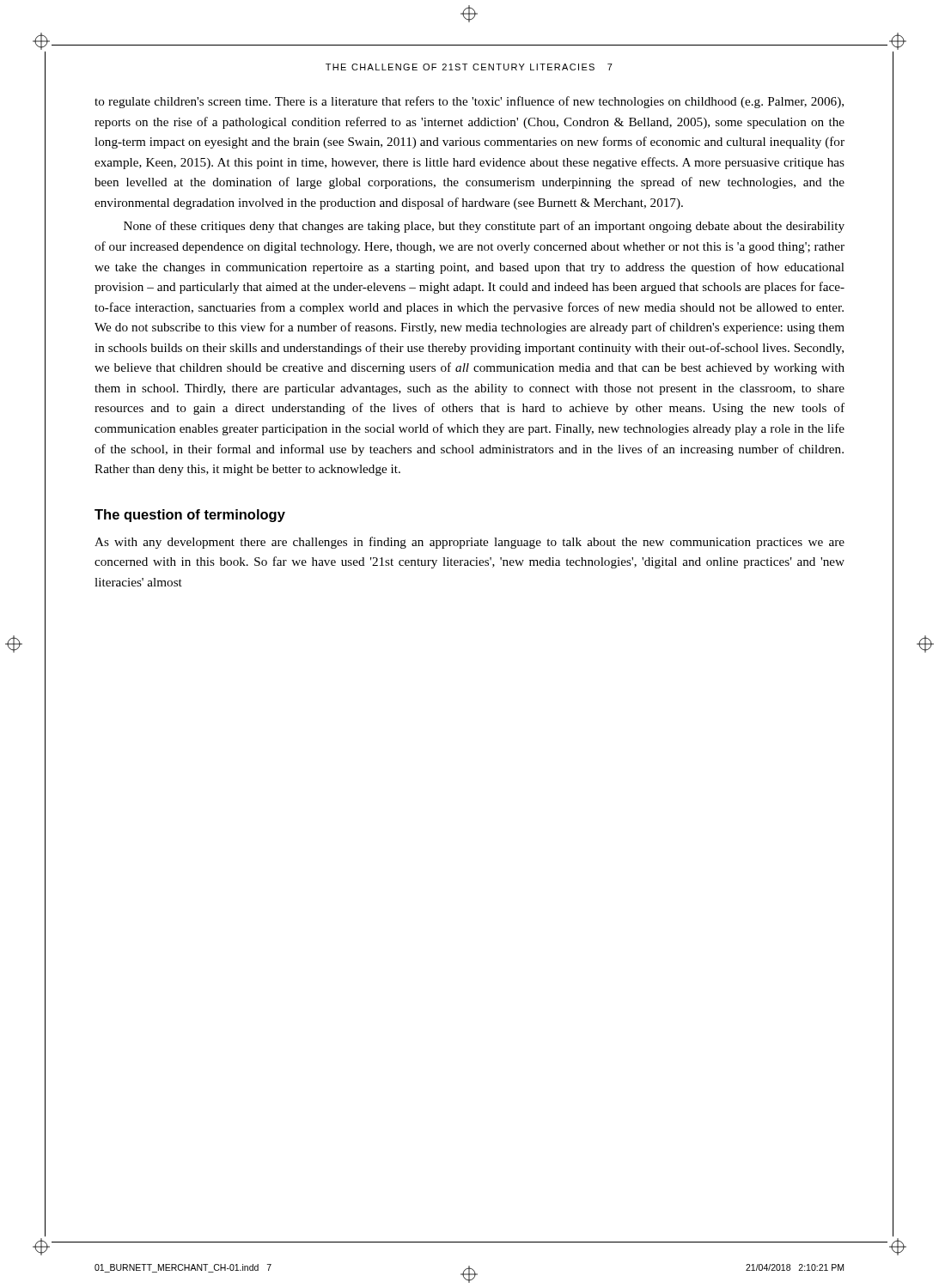This screenshot has width=939, height=1288.
Task: Point to "The question of terminology"
Action: [190, 514]
